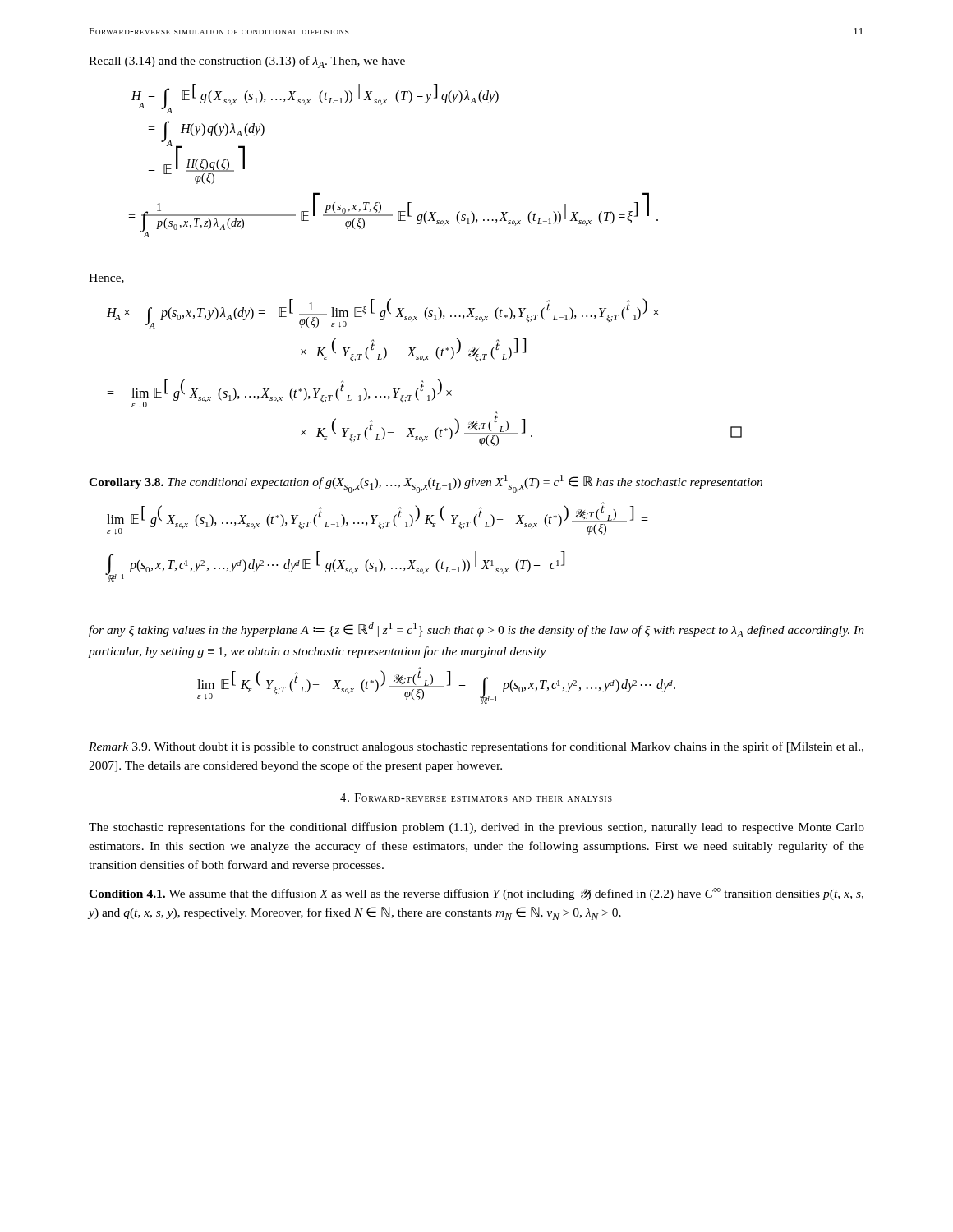Viewport: 953px width, 1232px height.
Task: Locate the formula that opens with "H A × ∫ A"
Action: click(x=476, y=377)
